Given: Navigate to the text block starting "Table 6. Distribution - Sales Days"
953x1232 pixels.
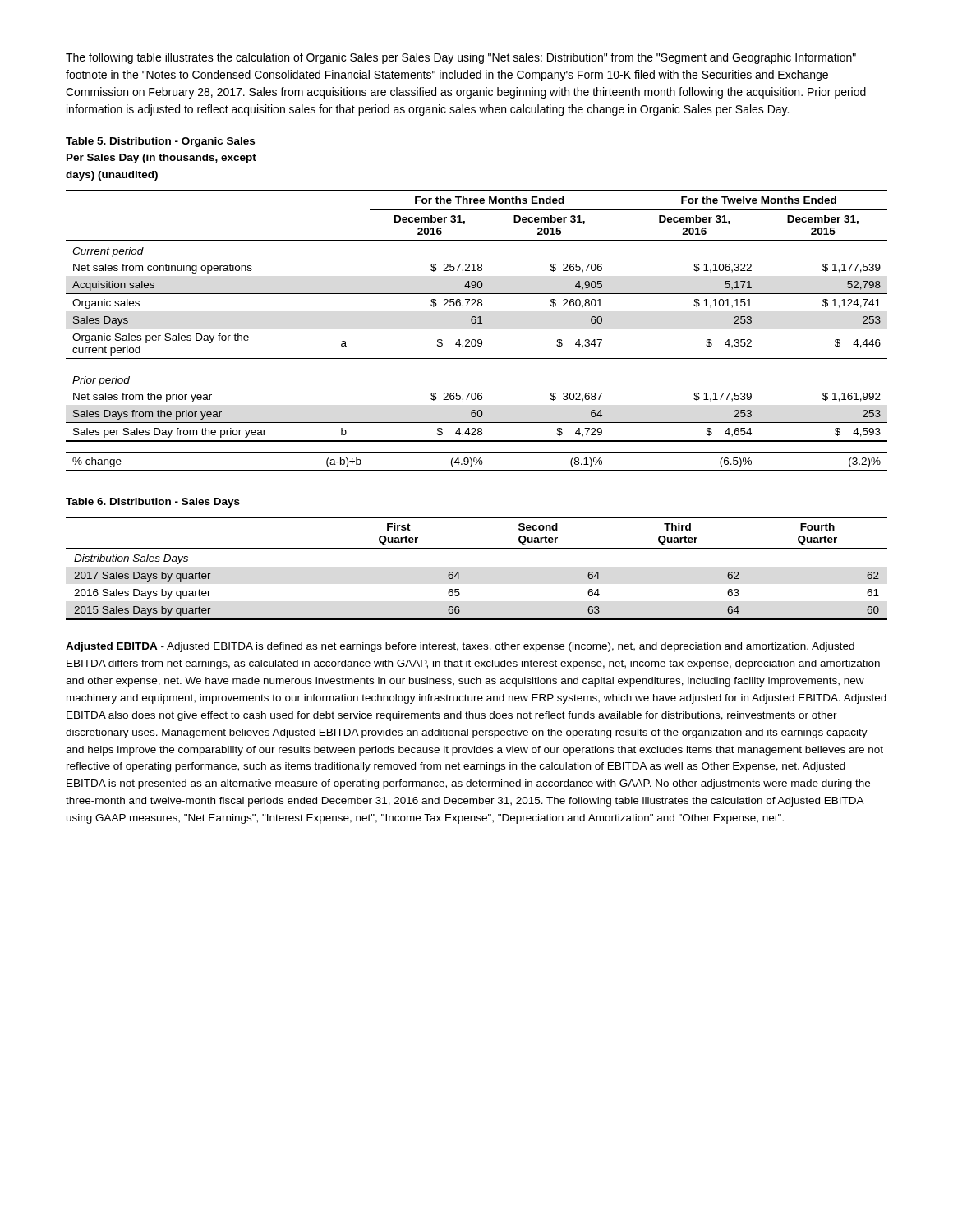Looking at the screenshot, I should (153, 501).
